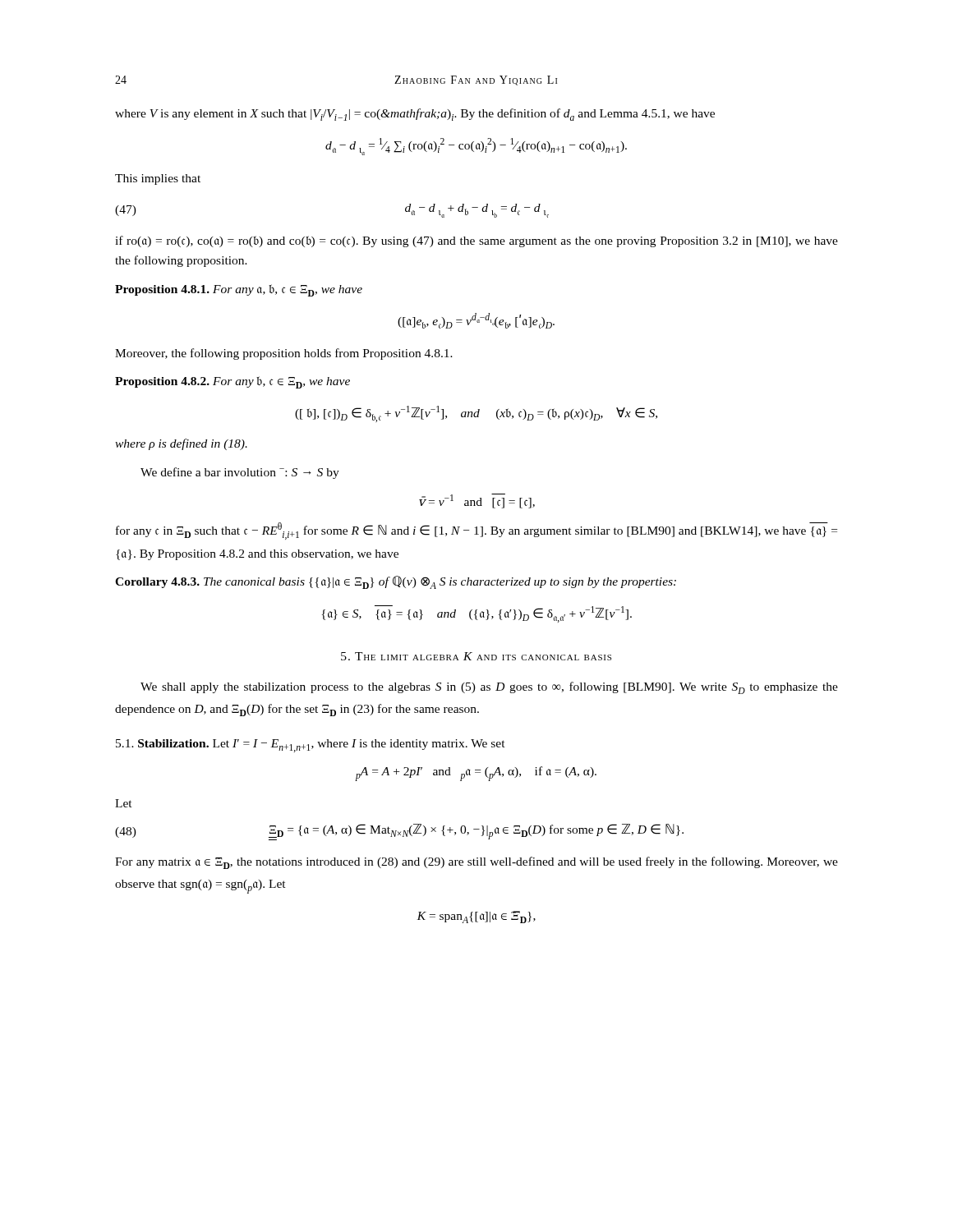Viewport: 953px width, 1232px height.
Task: Click on the block starting "(48) ΞD ="
Action: coord(400,831)
